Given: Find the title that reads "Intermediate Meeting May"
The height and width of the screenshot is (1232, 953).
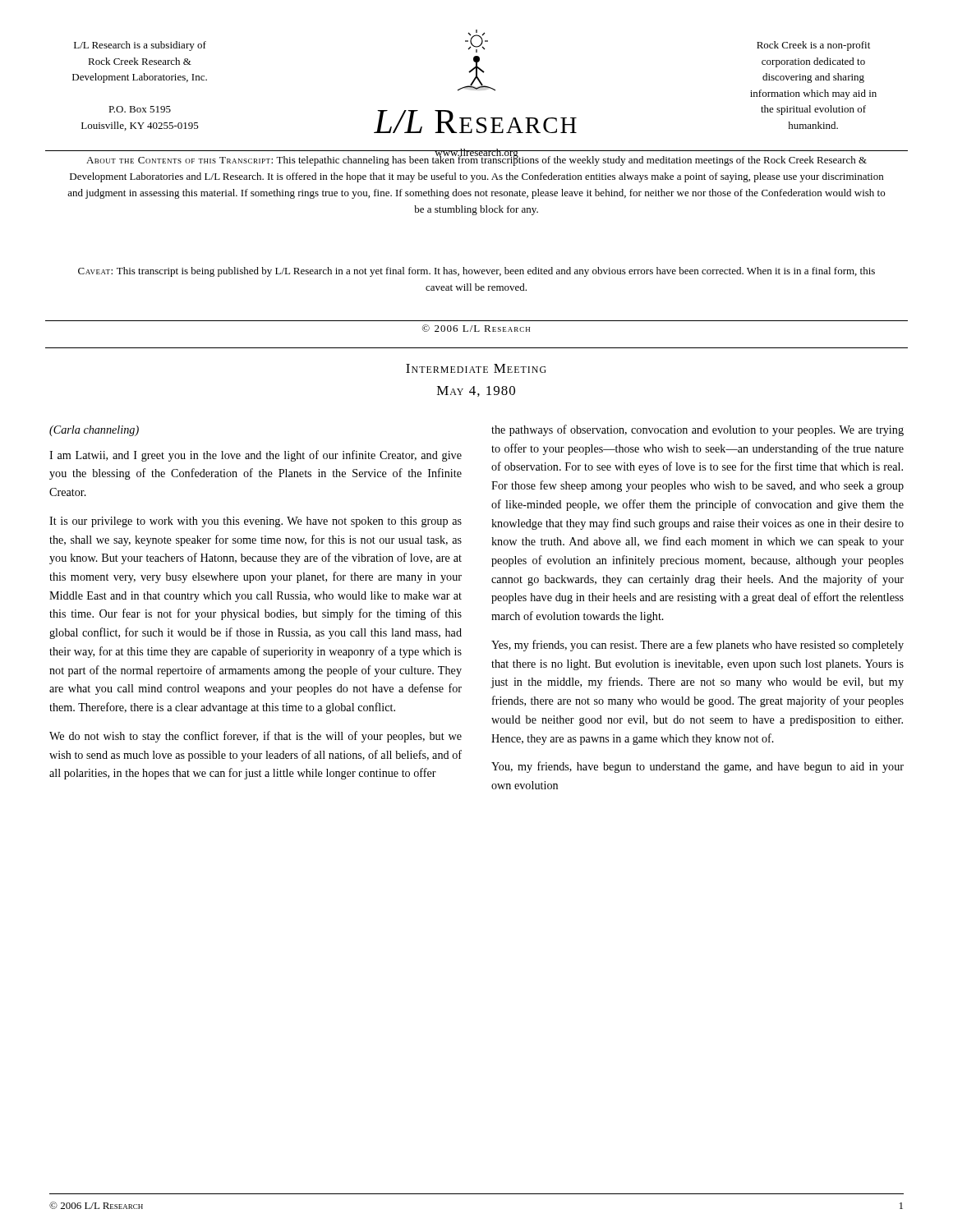Looking at the screenshot, I should coord(476,380).
